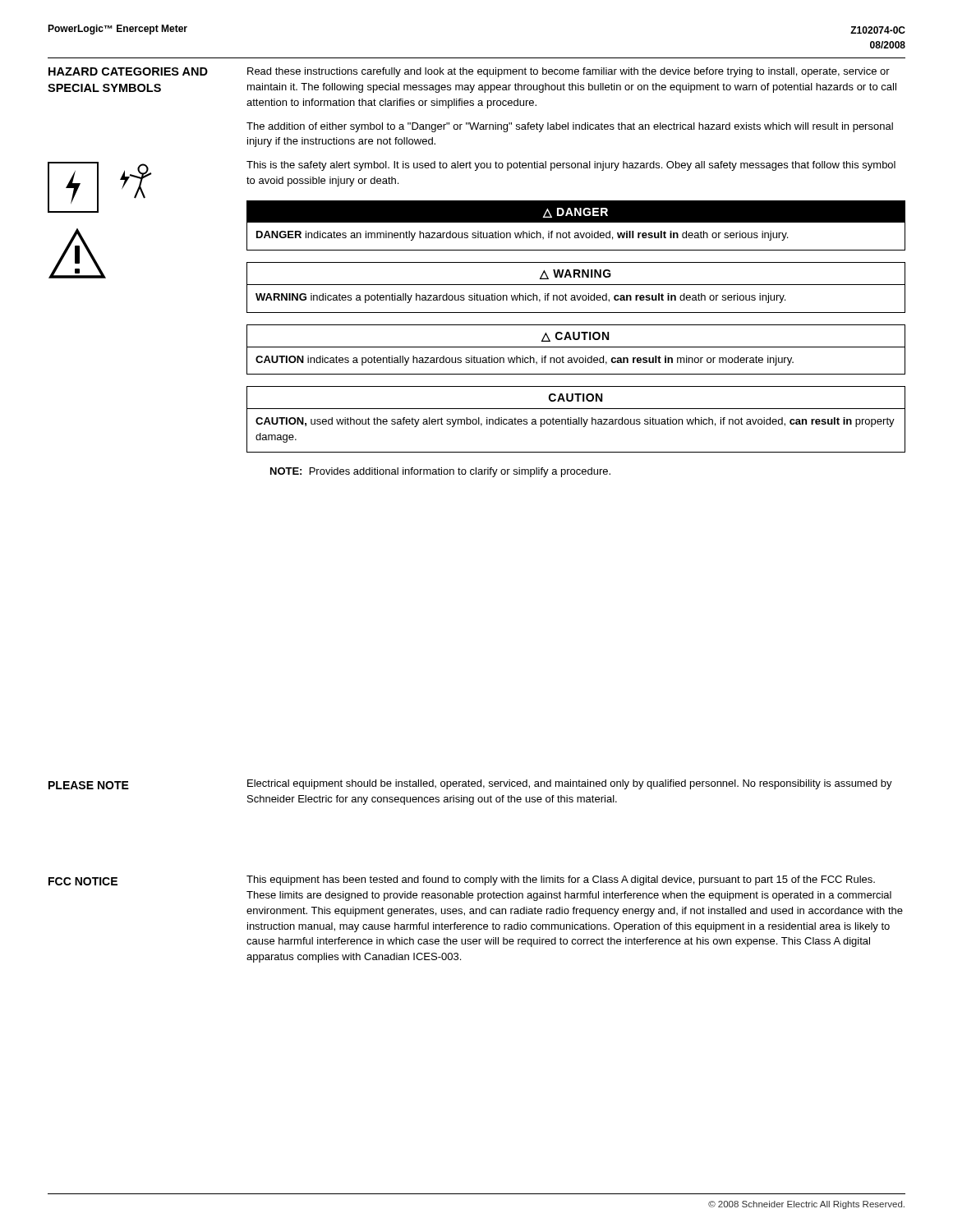Find the illustration
The height and width of the screenshot is (1232, 953).
click(x=134, y=221)
